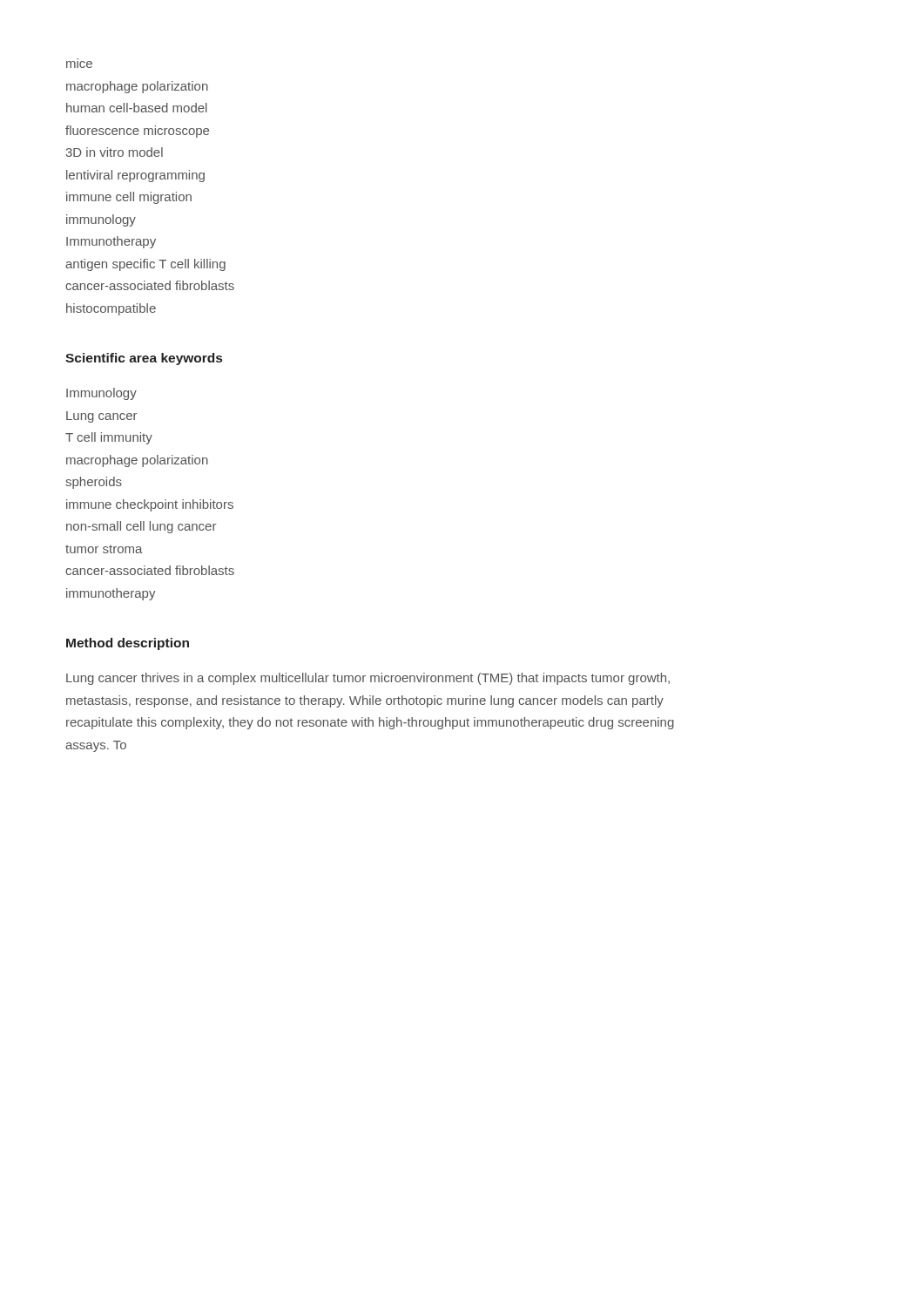Click on the passage starting "antigen specific T cell killing"

pyautogui.click(x=146, y=263)
